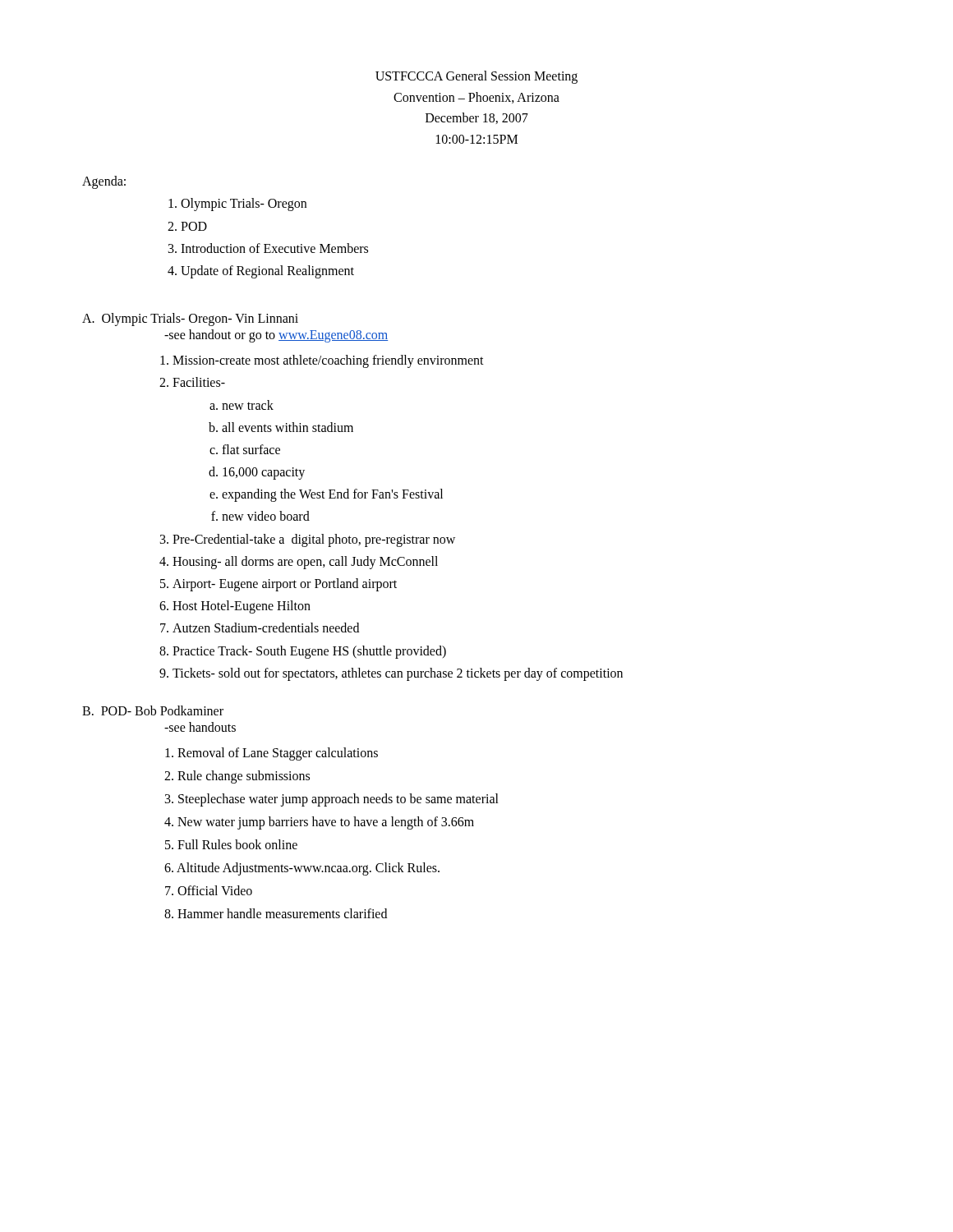Locate the list item that says "new video board"

266,517
